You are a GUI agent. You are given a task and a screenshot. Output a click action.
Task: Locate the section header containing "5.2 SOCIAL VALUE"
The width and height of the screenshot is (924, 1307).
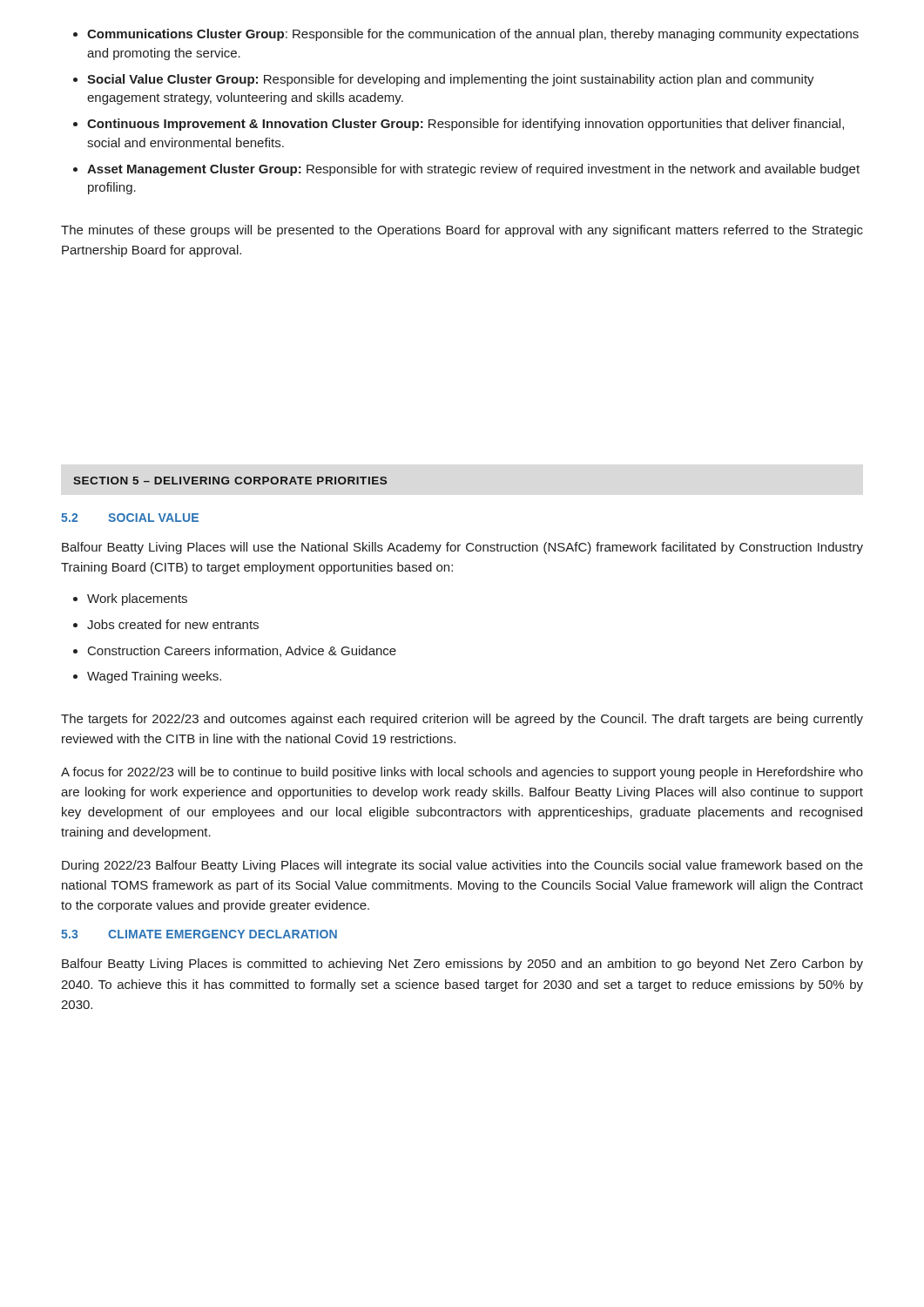[130, 517]
